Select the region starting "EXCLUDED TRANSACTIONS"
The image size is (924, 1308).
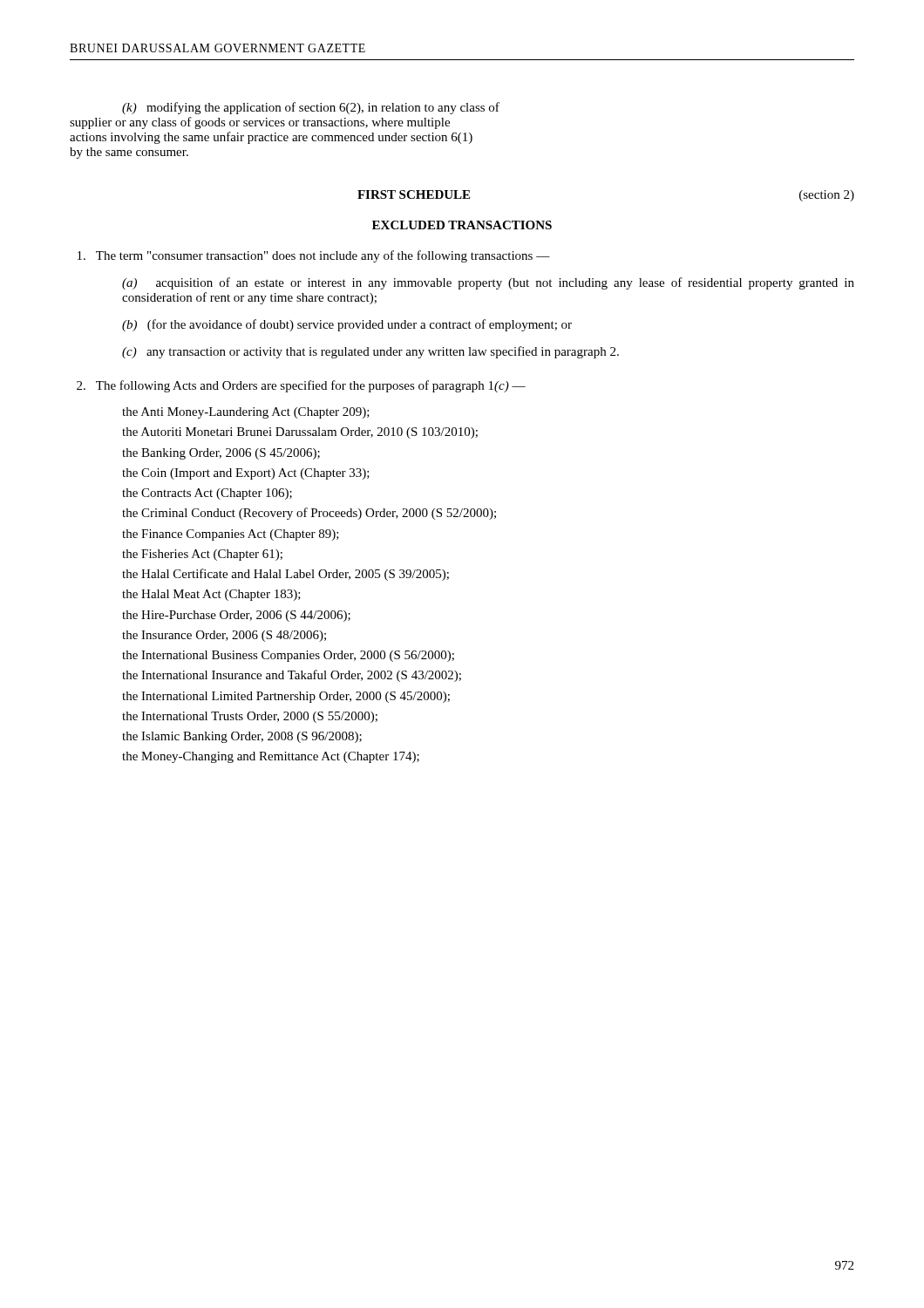[462, 225]
